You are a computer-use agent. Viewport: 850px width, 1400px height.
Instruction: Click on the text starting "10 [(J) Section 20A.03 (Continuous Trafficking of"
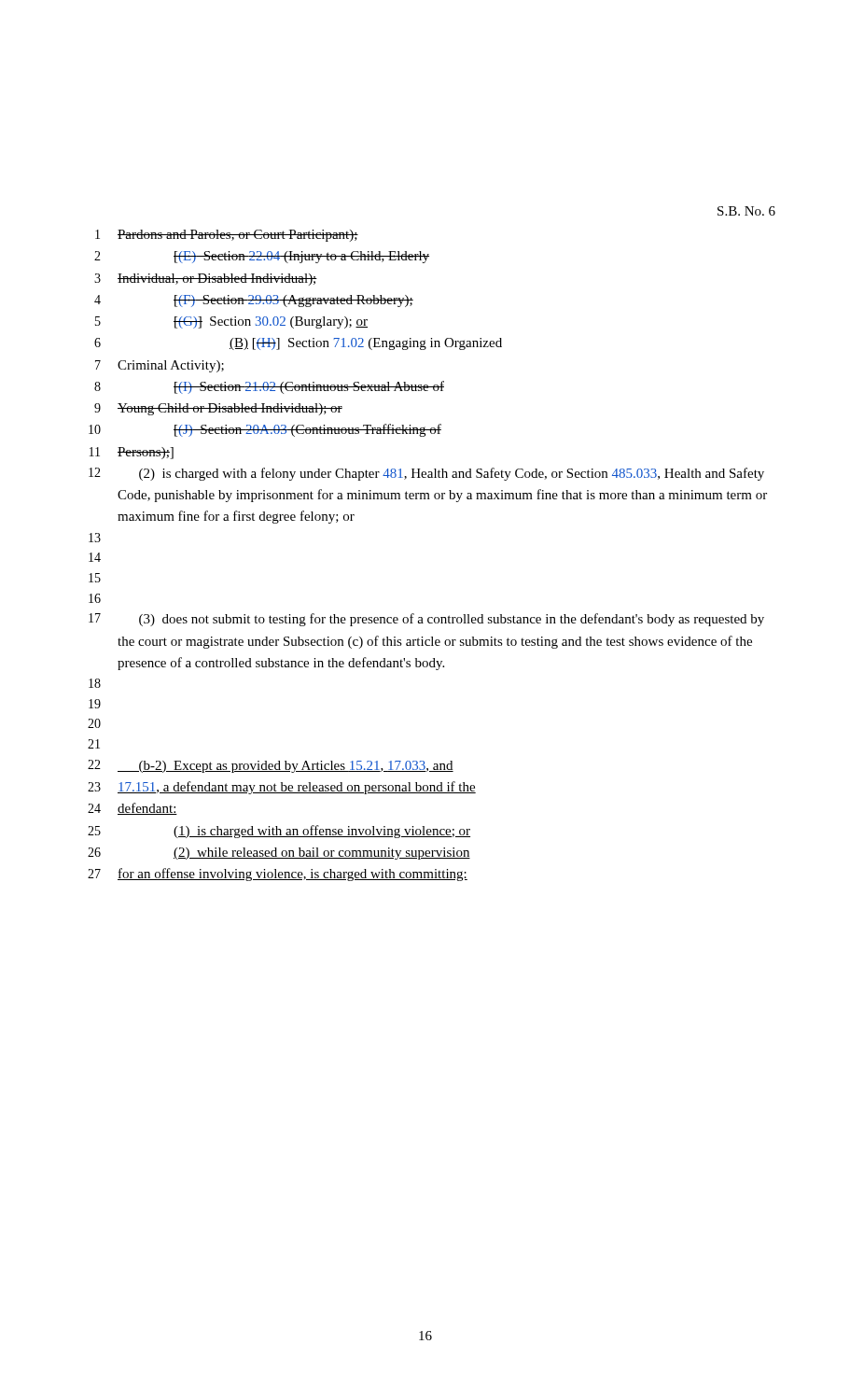pyautogui.click(x=425, y=430)
